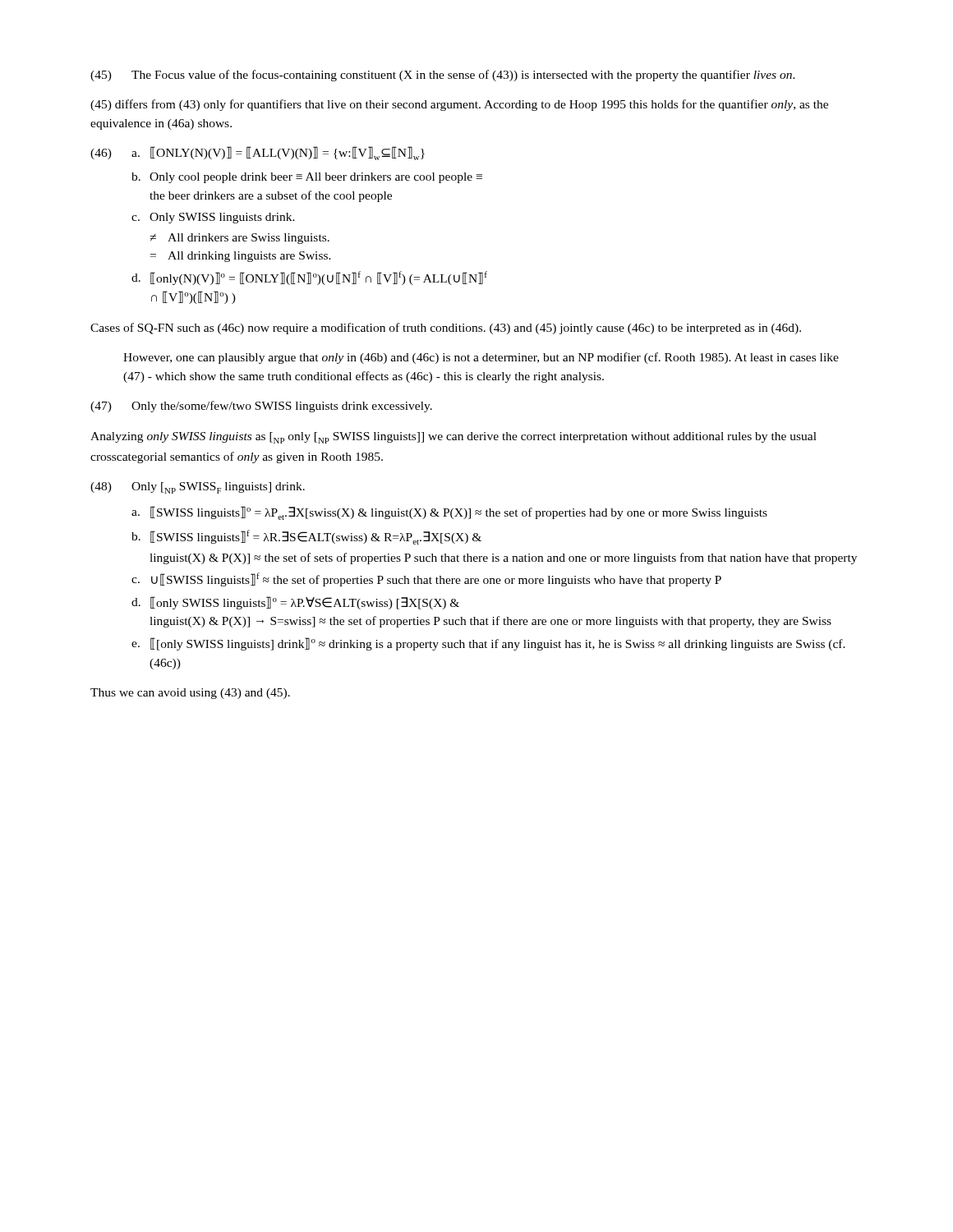Where is the passage that starts "(46) a. ⟦ONLY(N)(V)⟧ ="?

tap(258, 154)
